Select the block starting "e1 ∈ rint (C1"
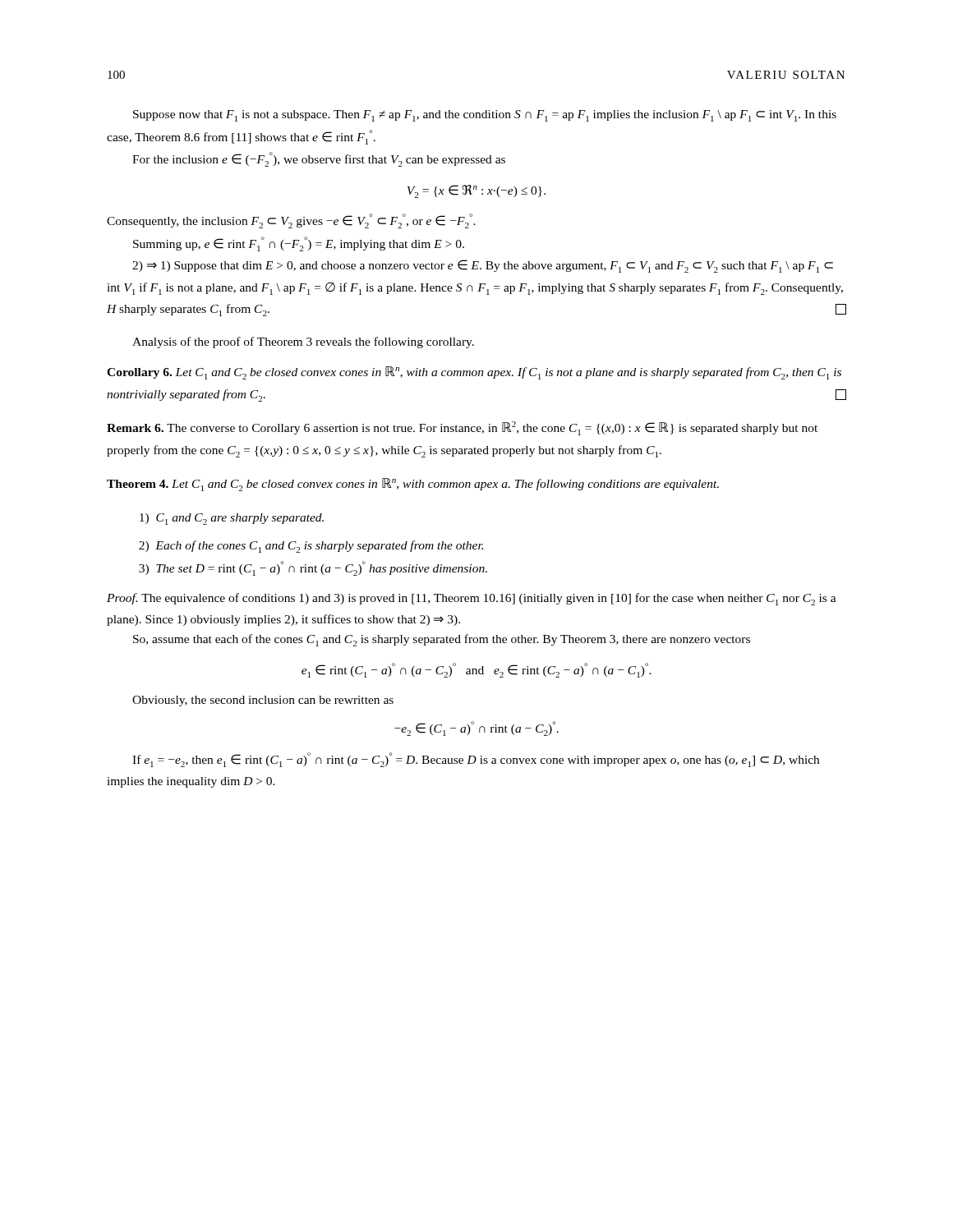Image resolution: width=953 pixels, height=1232 pixels. point(476,671)
